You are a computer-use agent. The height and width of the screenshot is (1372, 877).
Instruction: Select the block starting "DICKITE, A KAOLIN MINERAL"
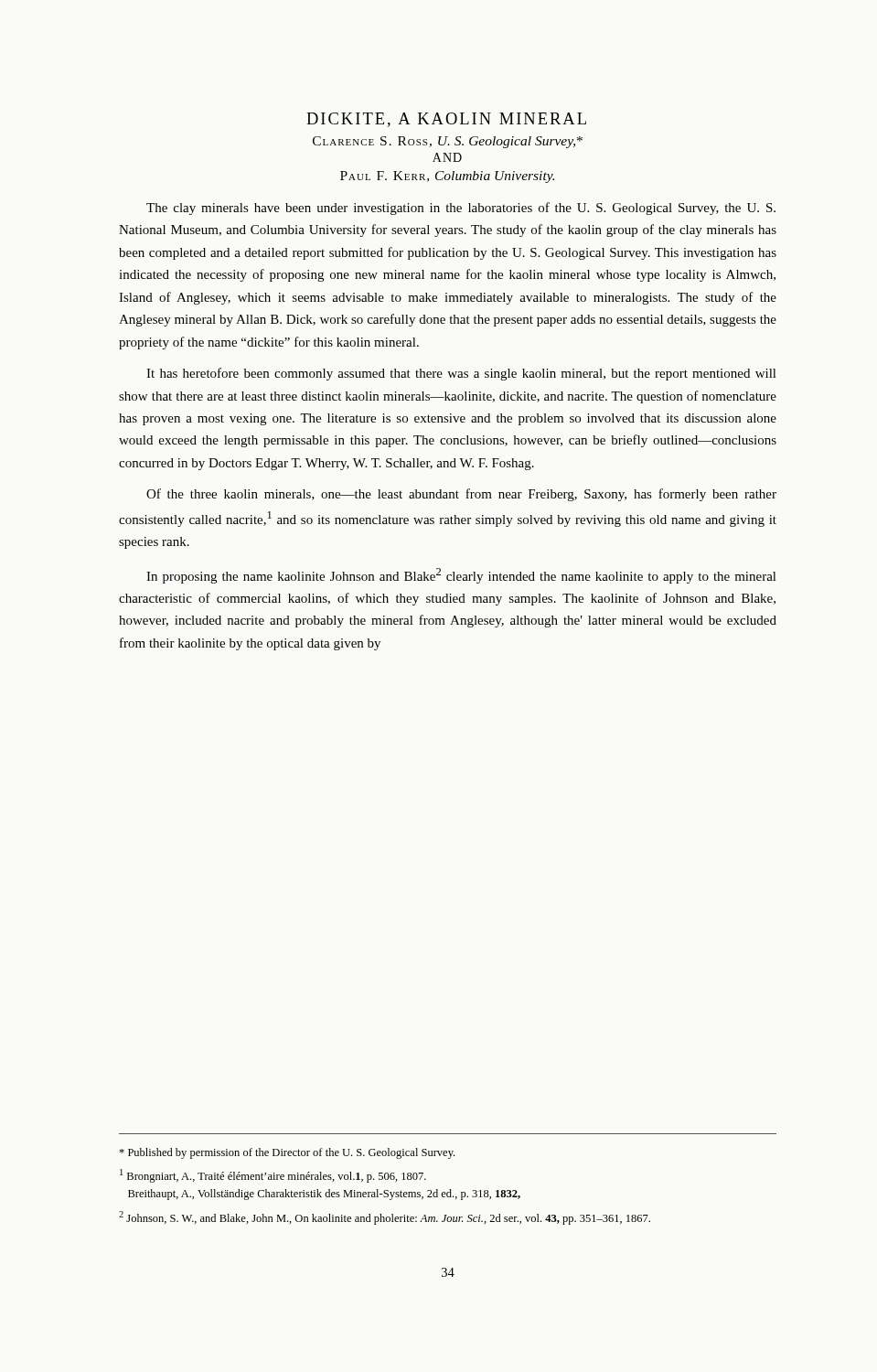[x=448, y=119]
